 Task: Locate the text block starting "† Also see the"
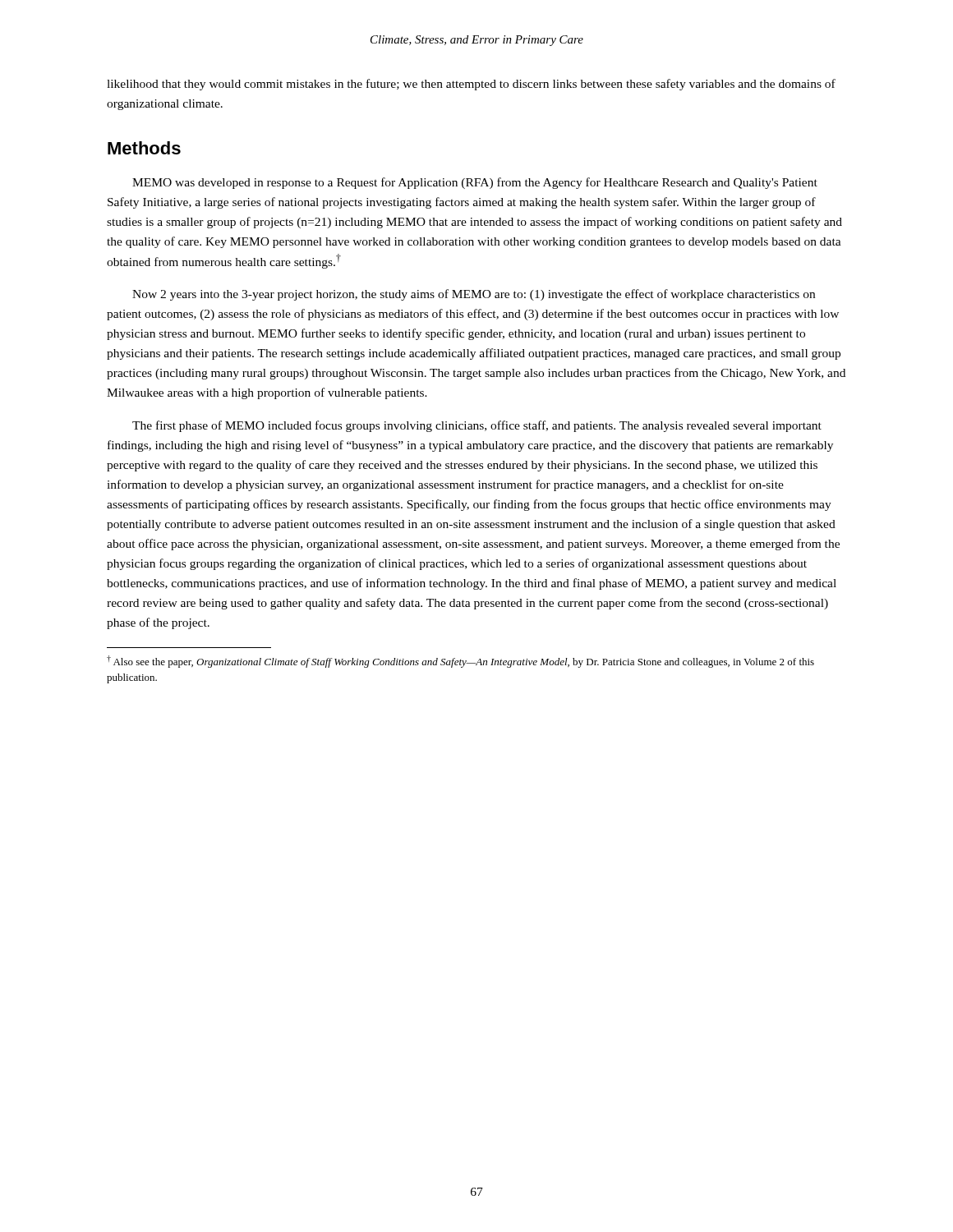pos(461,669)
